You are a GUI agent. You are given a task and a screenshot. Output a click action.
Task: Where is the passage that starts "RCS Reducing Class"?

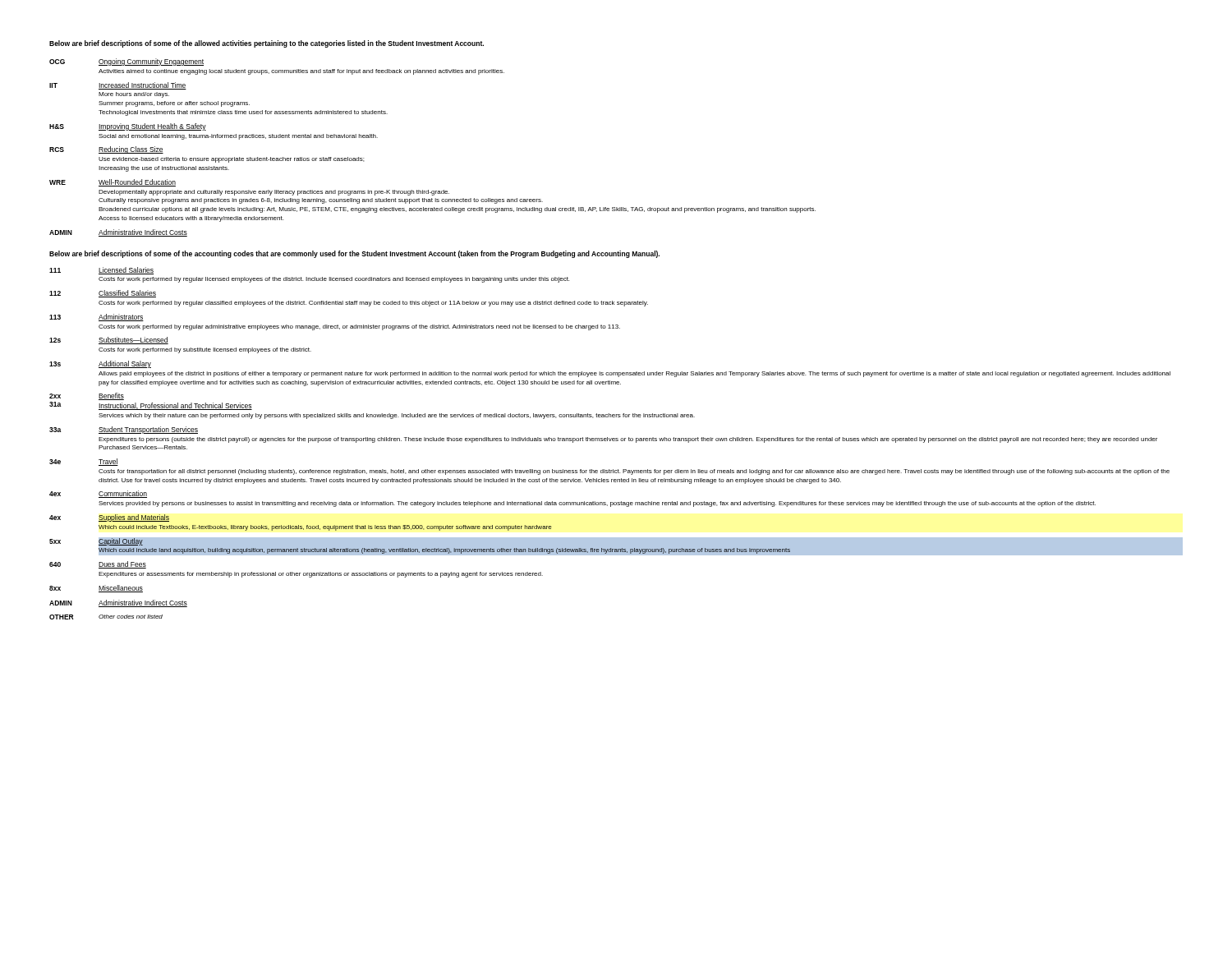point(106,150)
